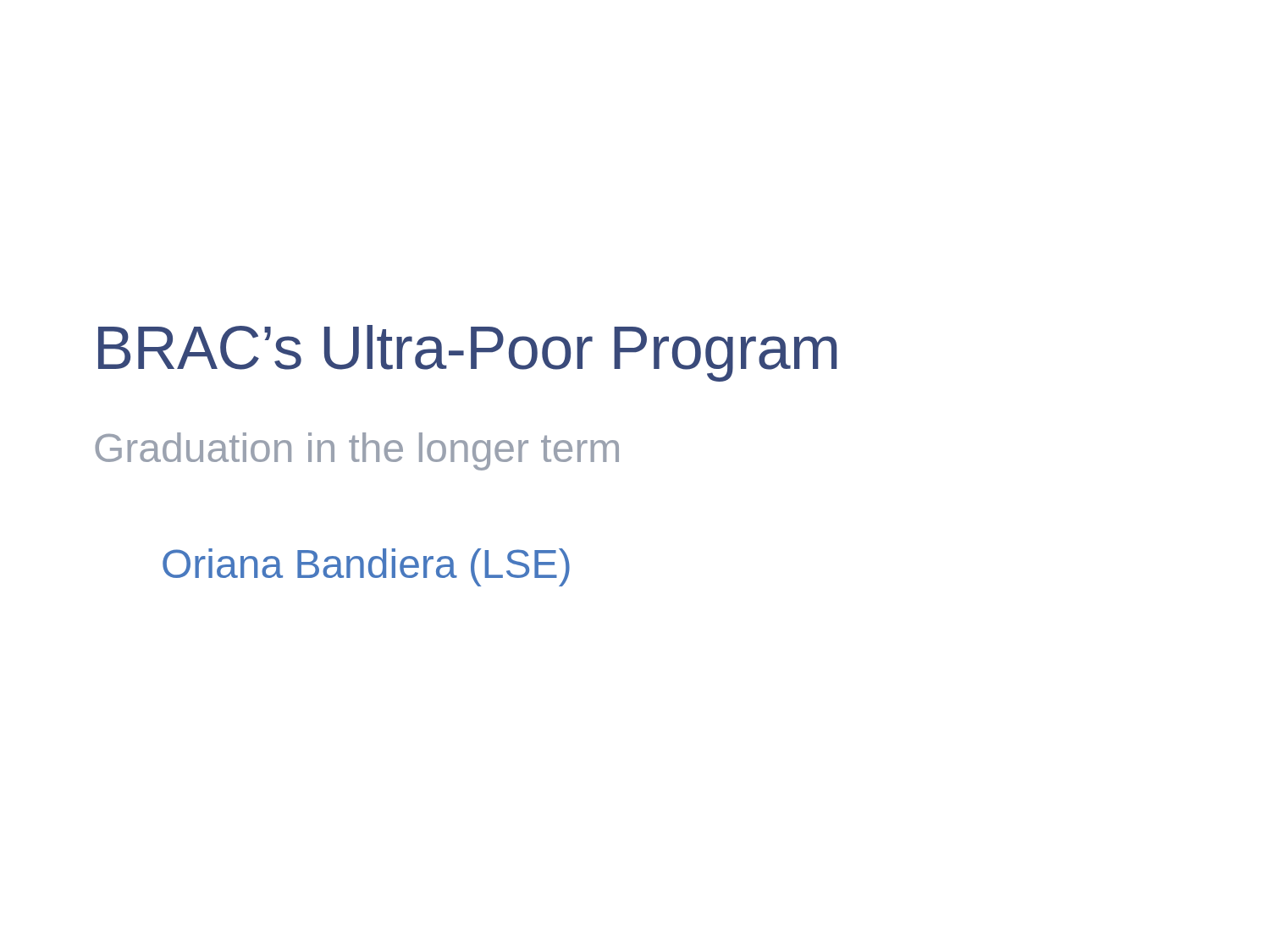Point to the text block starting "BRAC’s Ultra-Poor Program"
The height and width of the screenshot is (952, 1270).
[x=635, y=348]
